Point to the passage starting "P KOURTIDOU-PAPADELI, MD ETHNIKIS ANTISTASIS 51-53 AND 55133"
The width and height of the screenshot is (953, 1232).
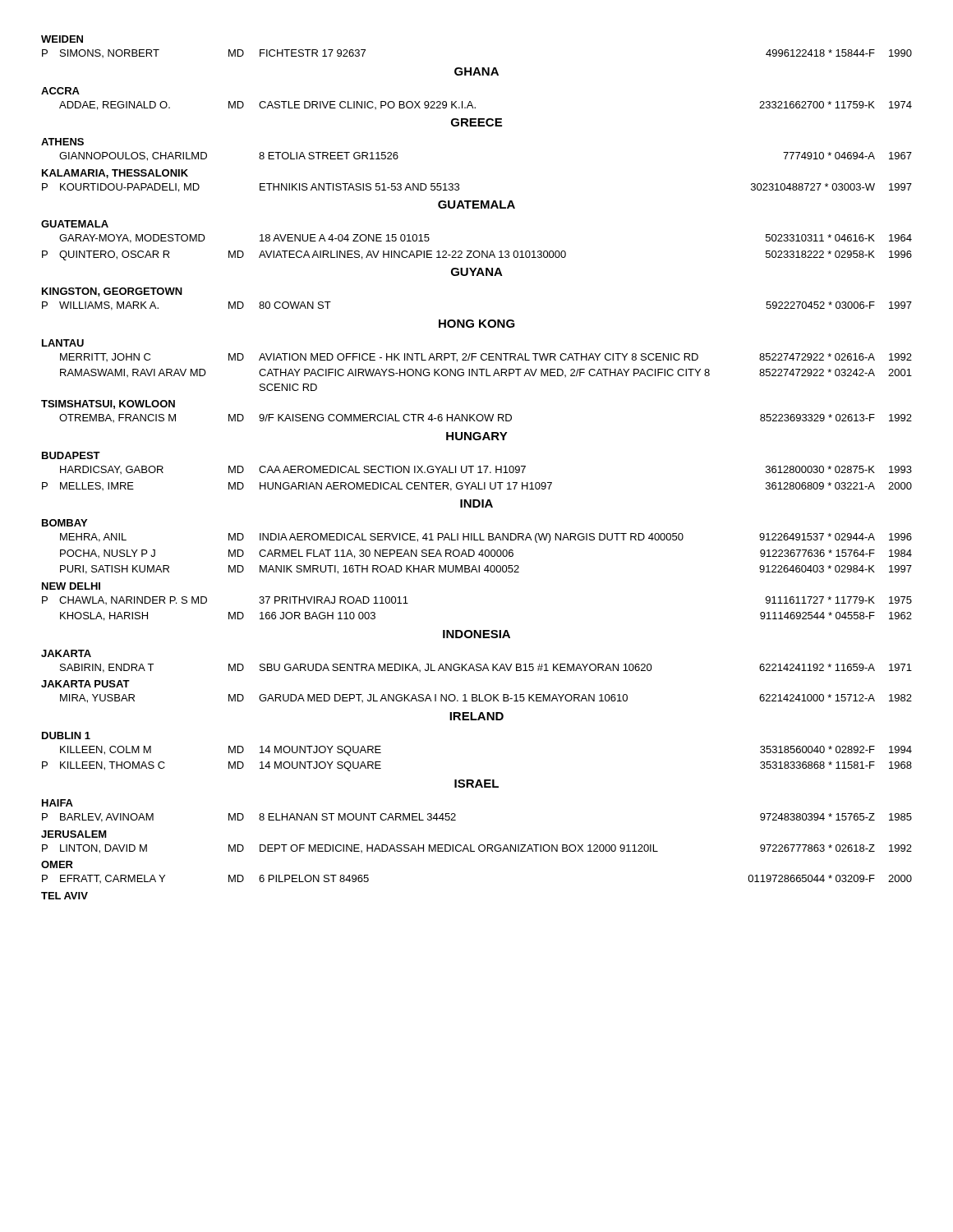click(134, 188)
